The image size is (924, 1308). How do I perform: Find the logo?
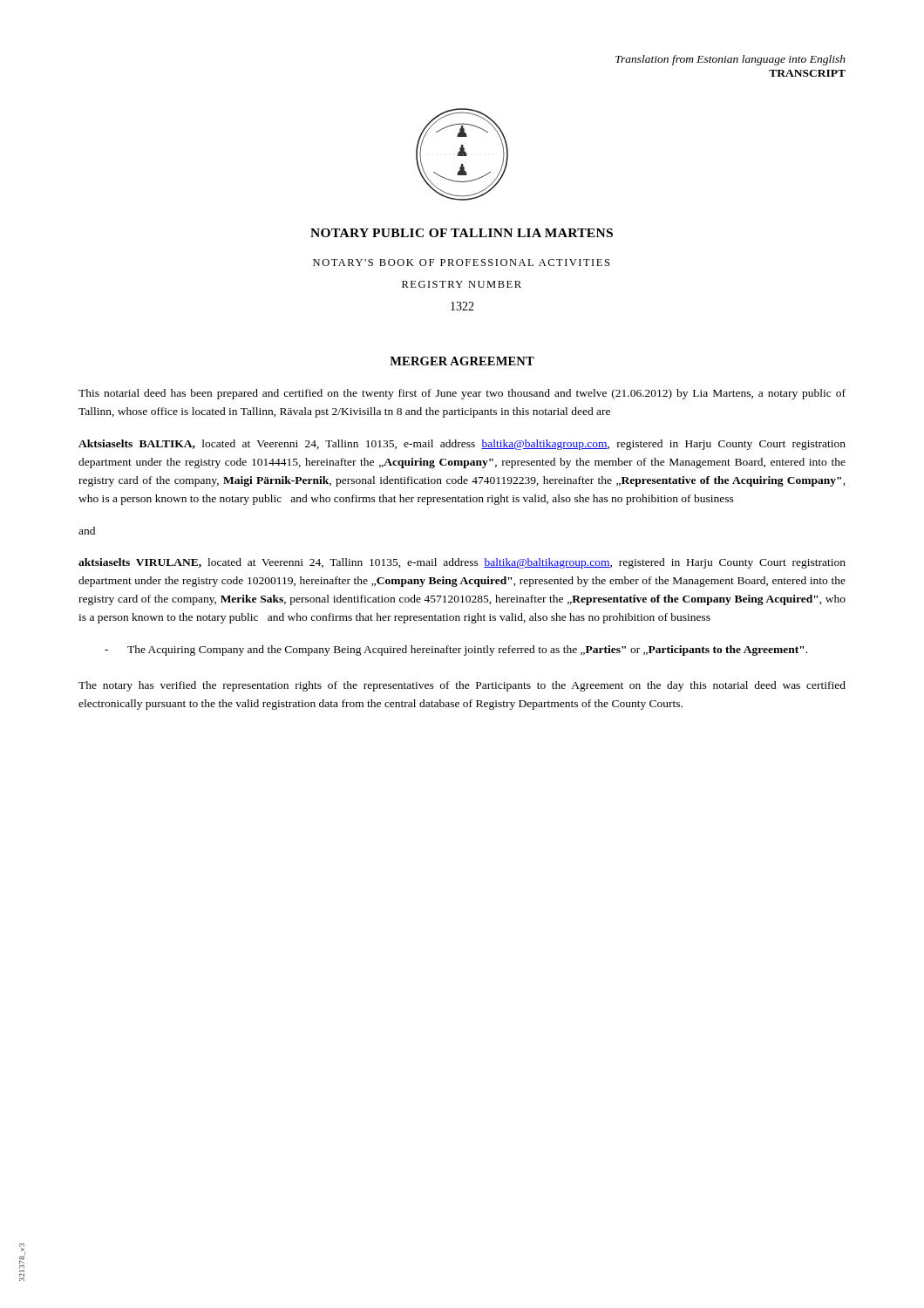coord(462,156)
